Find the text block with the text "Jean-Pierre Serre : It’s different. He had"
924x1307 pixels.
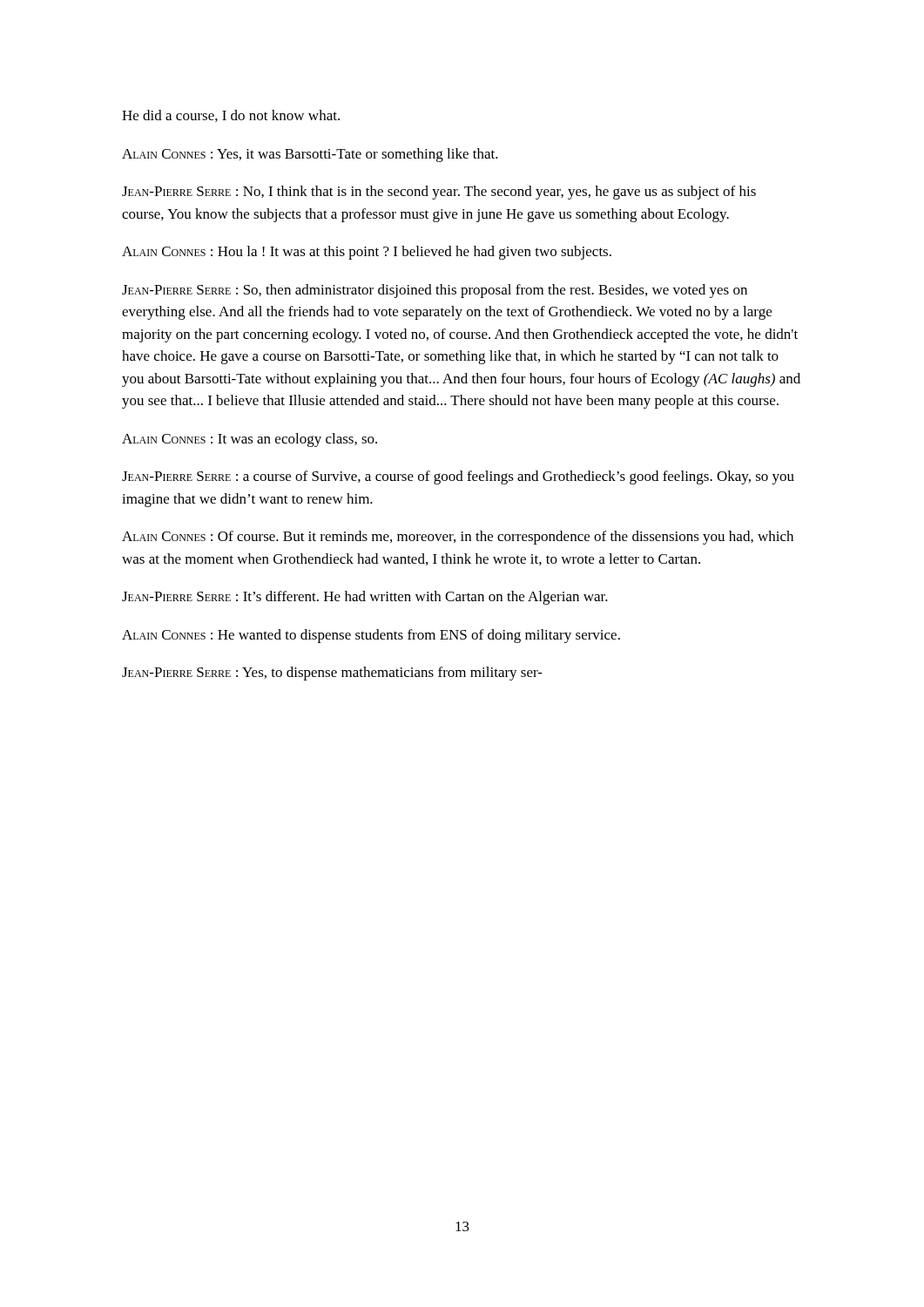pos(365,596)
